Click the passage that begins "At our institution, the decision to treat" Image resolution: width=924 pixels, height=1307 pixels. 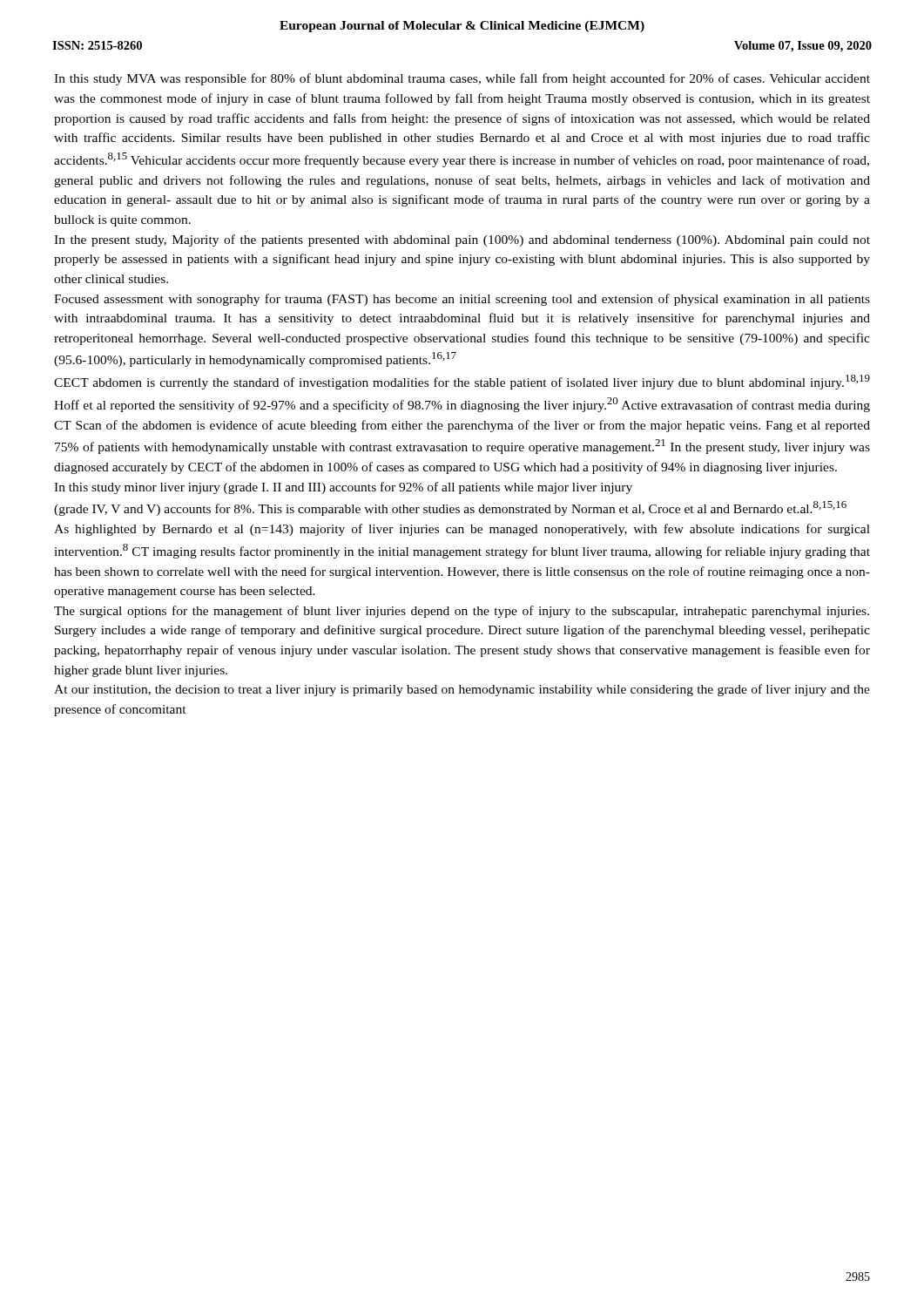[x=462, y=700]
